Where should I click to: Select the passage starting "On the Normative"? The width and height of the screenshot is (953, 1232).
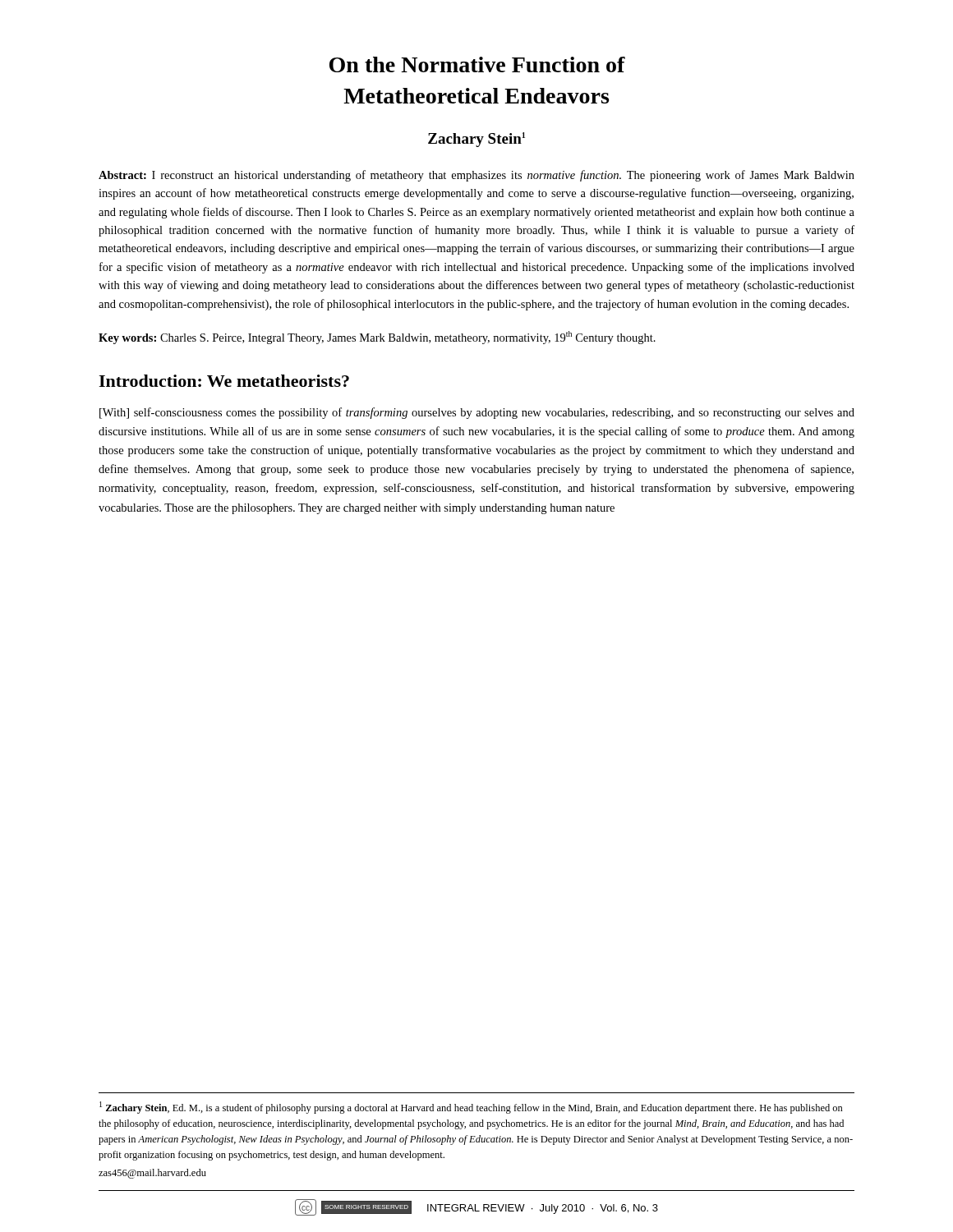pos(476,80)
